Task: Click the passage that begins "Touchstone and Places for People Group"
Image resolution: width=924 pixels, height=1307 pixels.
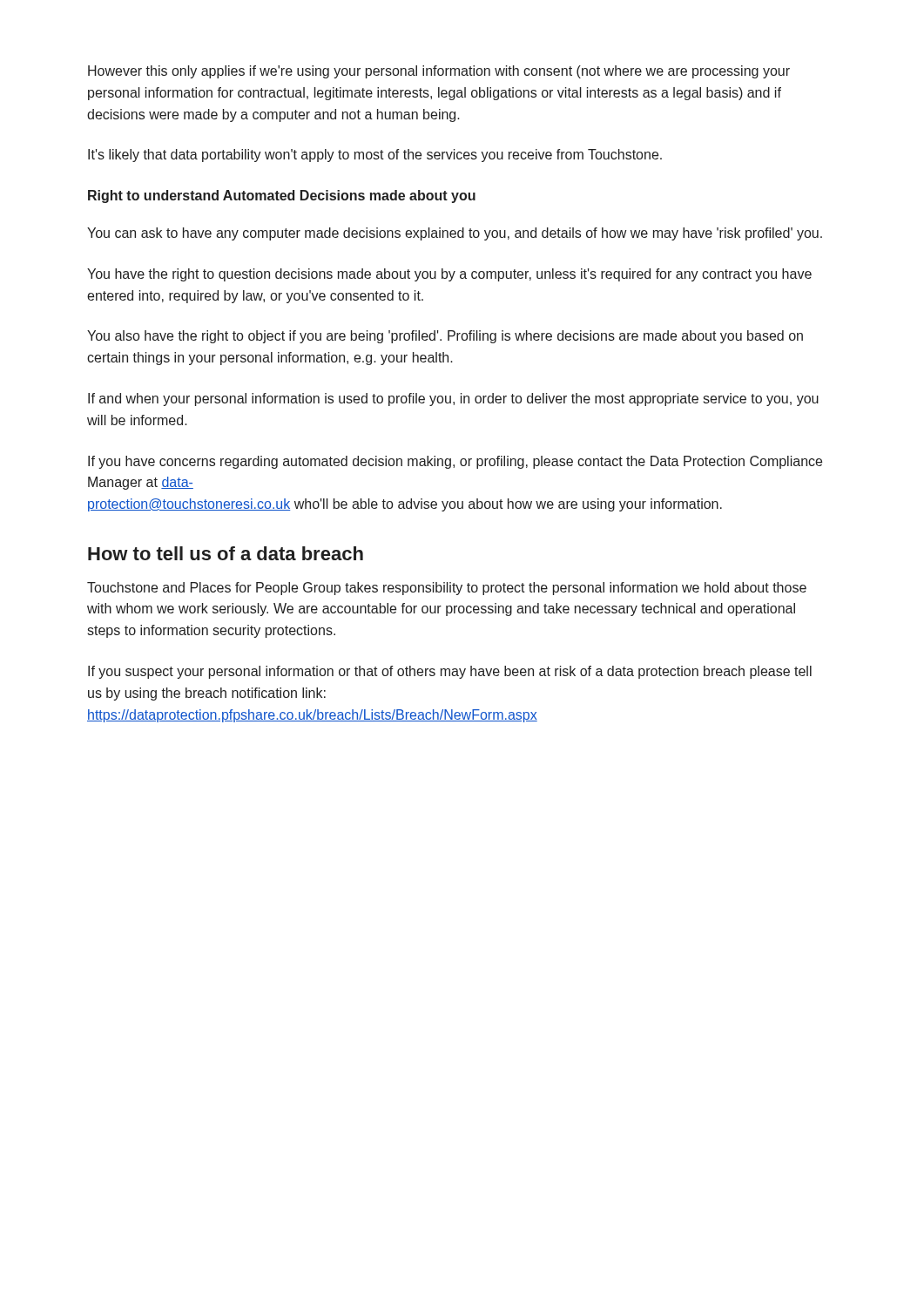Action: tap(447, 609)
